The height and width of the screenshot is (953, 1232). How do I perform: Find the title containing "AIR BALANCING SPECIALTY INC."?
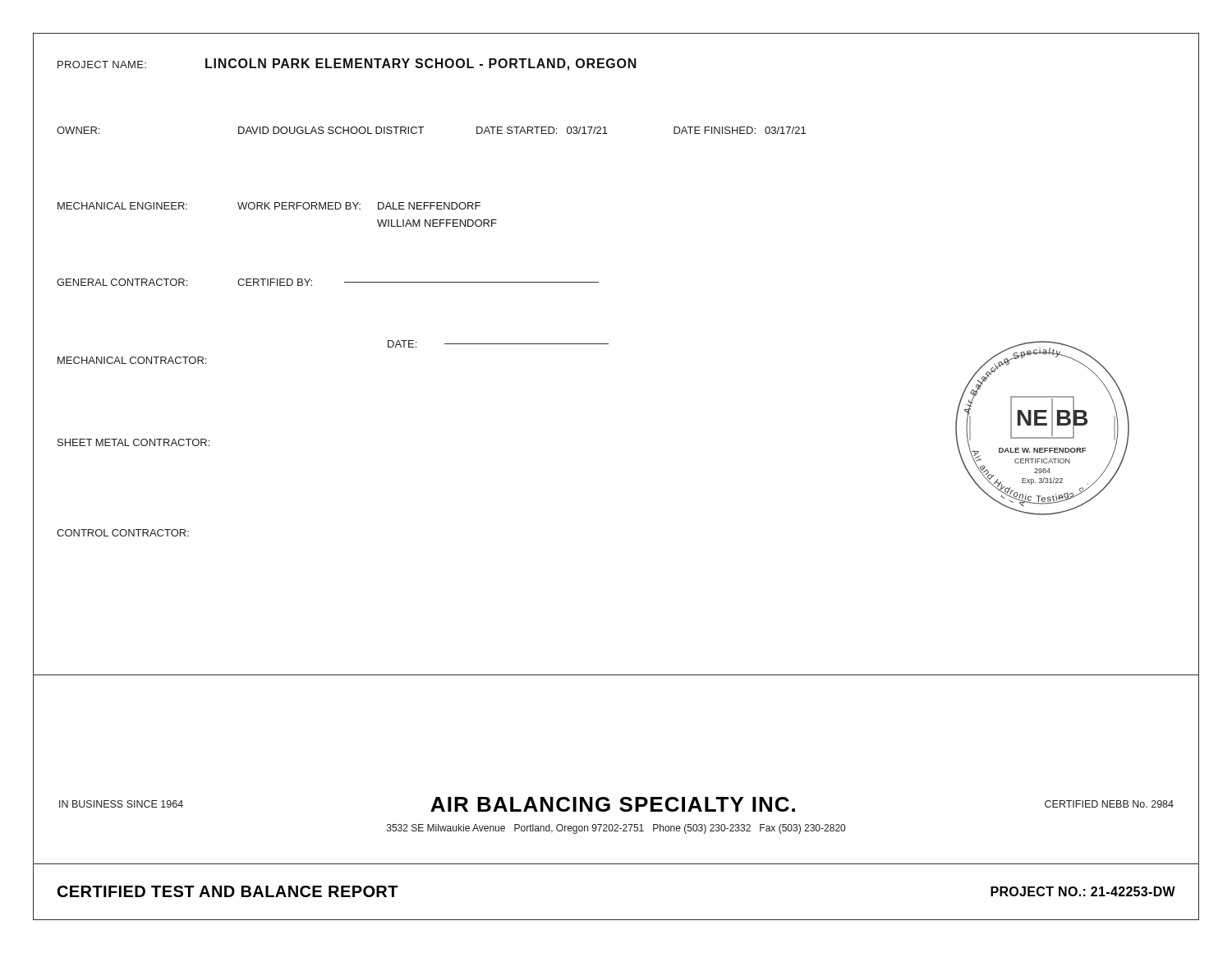(614, 804)
